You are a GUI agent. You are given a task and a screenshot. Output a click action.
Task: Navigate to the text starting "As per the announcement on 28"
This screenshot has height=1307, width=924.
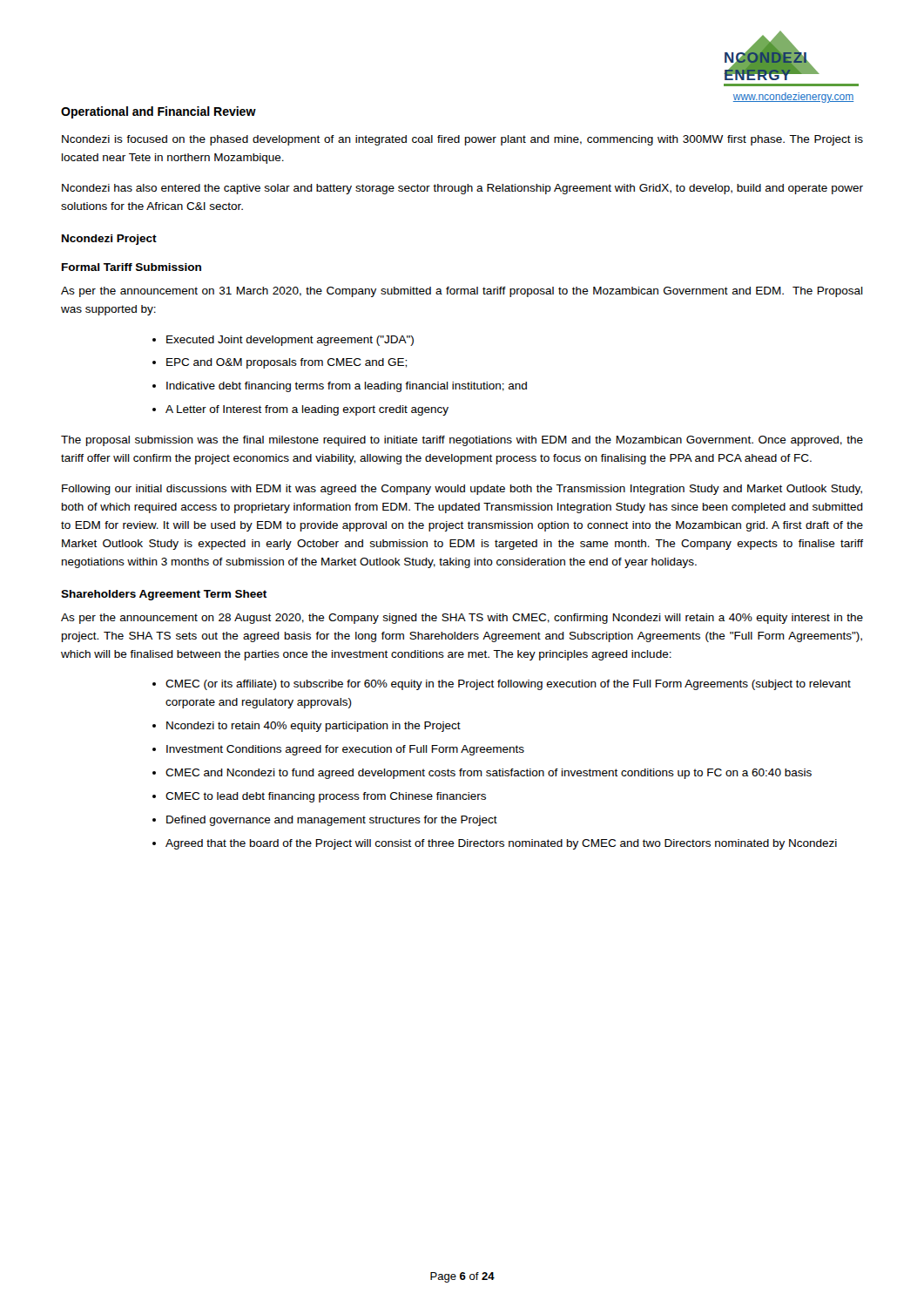462,636
